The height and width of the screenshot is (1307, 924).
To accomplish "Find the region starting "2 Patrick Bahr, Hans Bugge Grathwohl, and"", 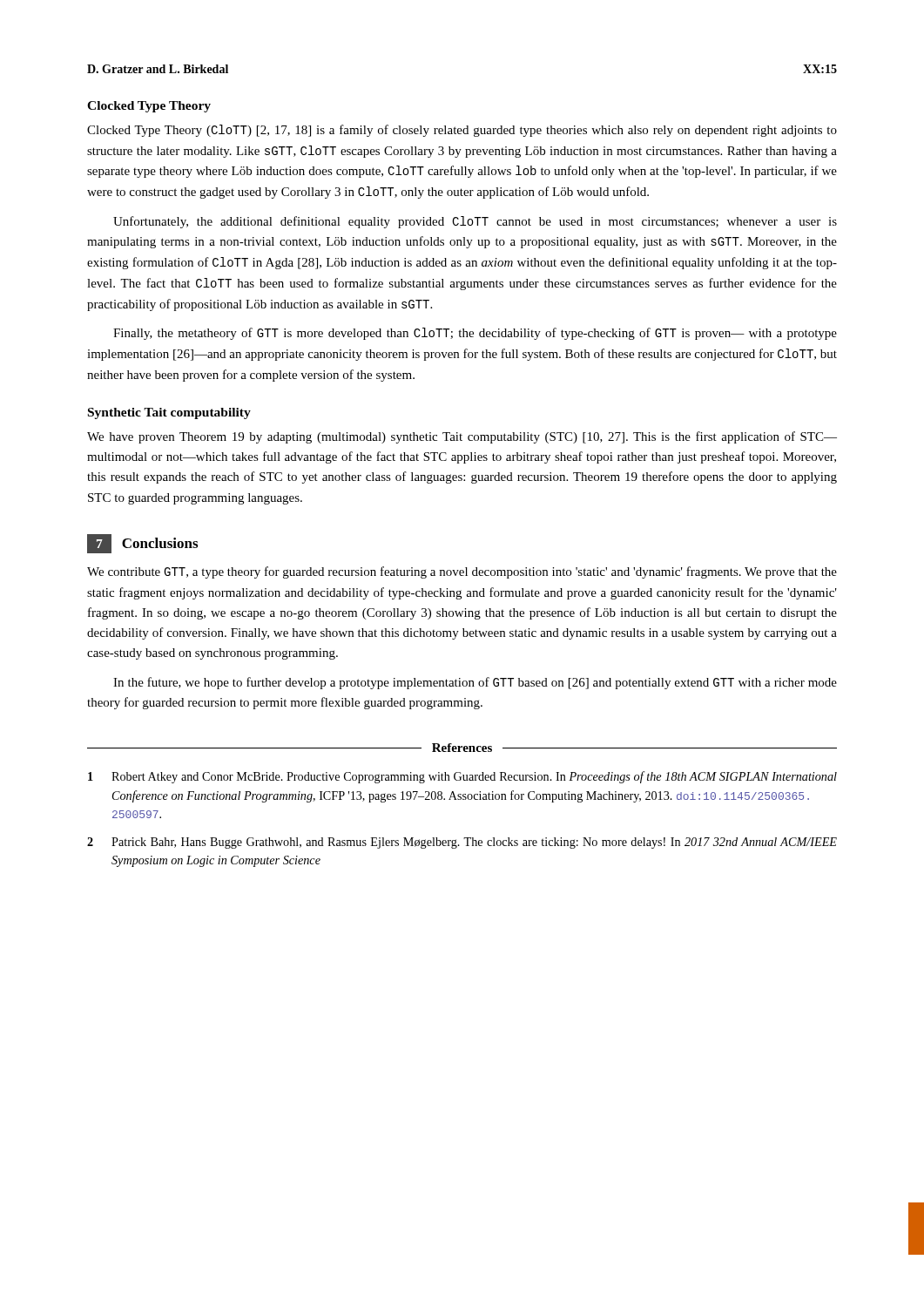I will point(462,851).
